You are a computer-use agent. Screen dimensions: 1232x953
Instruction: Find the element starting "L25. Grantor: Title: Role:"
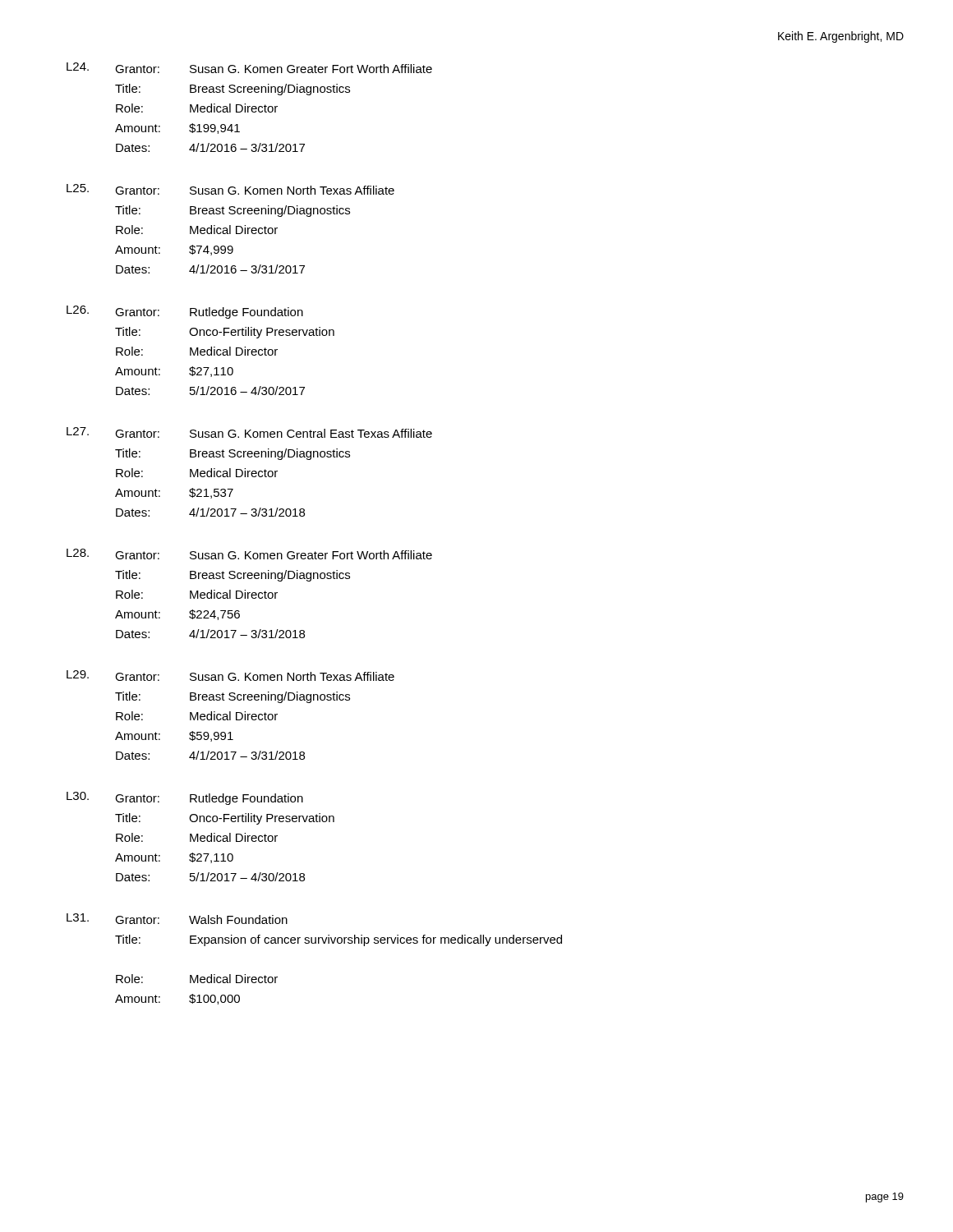[230, 189]
